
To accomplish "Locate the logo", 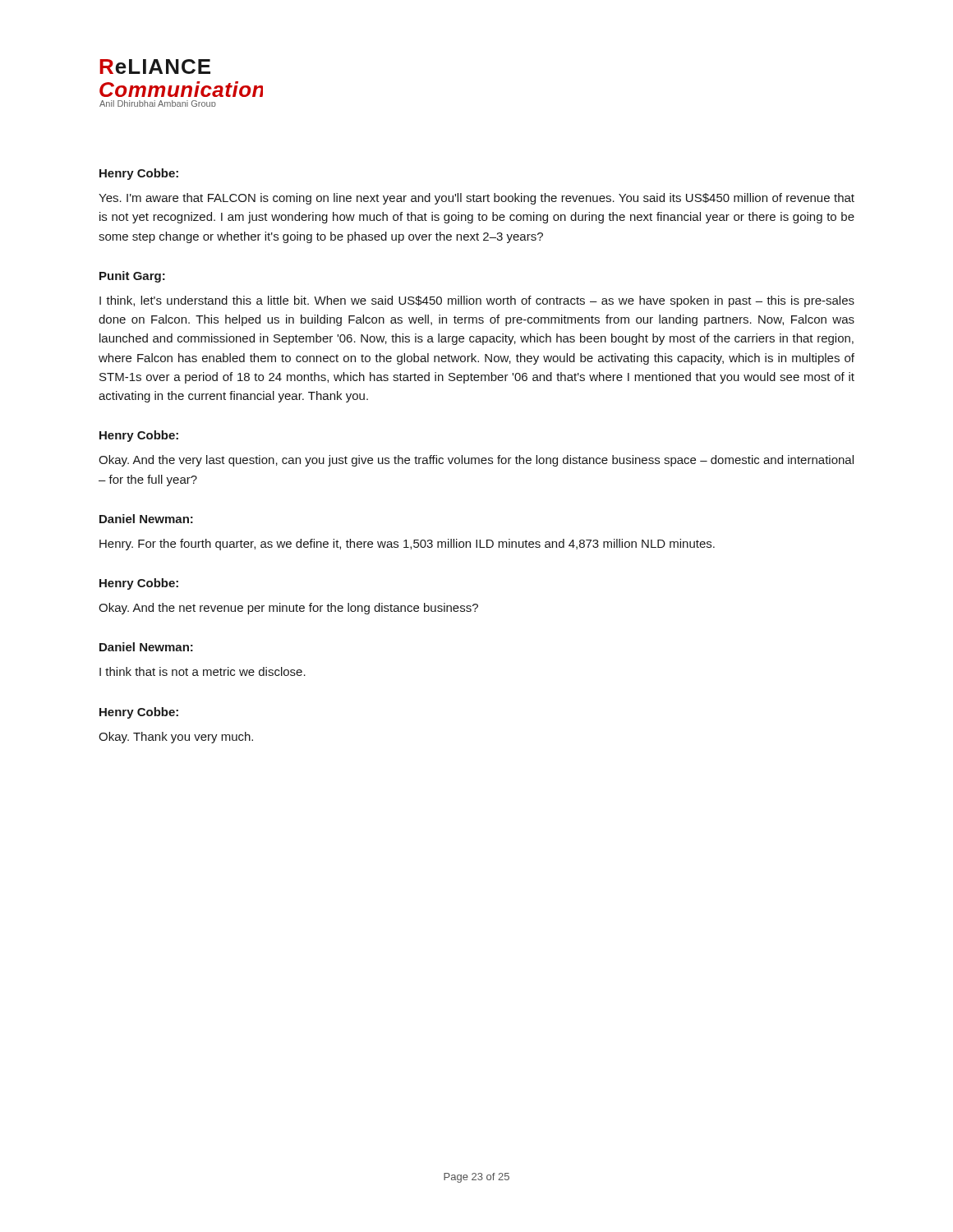I will coord(181,78).
